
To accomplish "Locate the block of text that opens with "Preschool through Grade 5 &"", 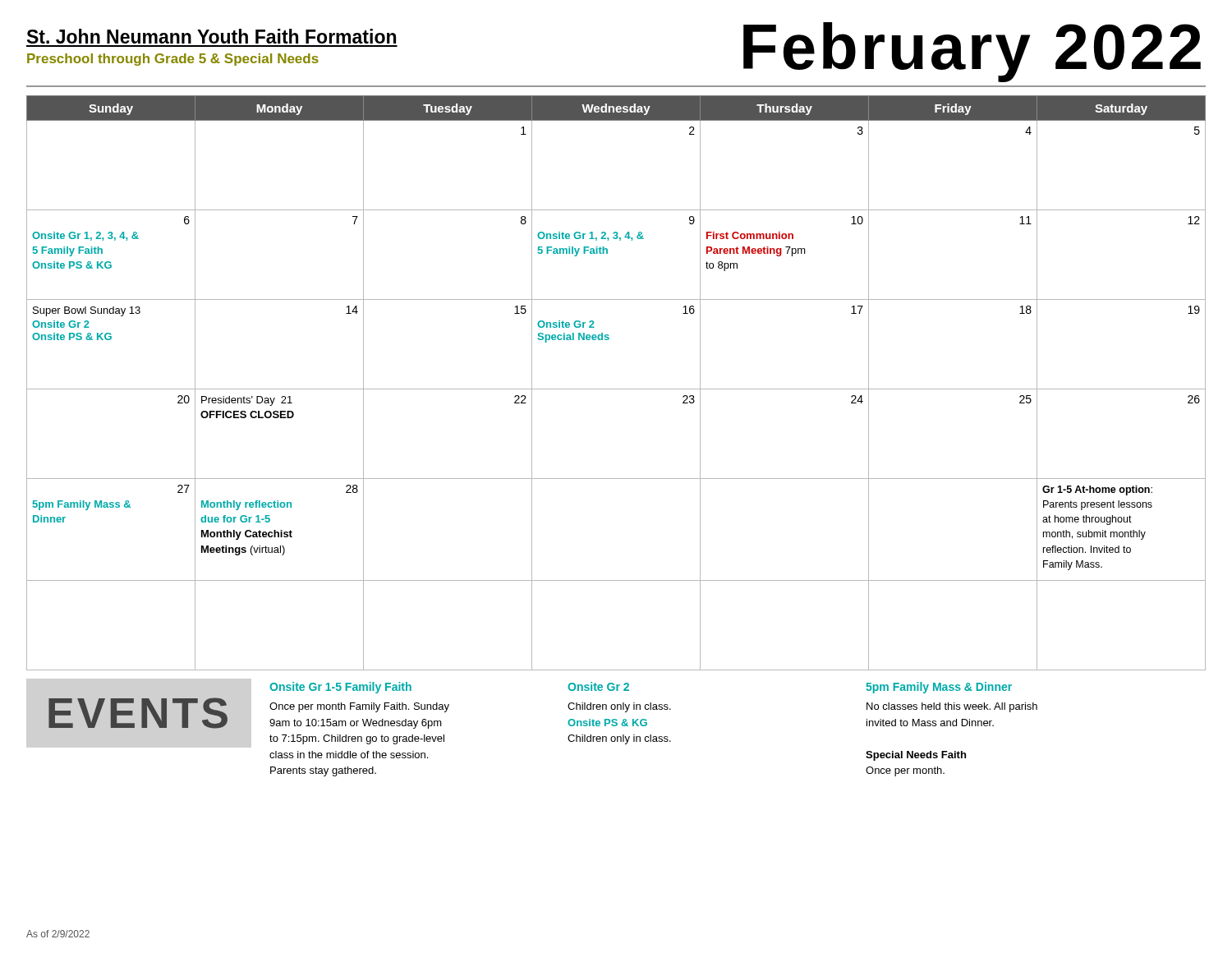I will 173,59.
